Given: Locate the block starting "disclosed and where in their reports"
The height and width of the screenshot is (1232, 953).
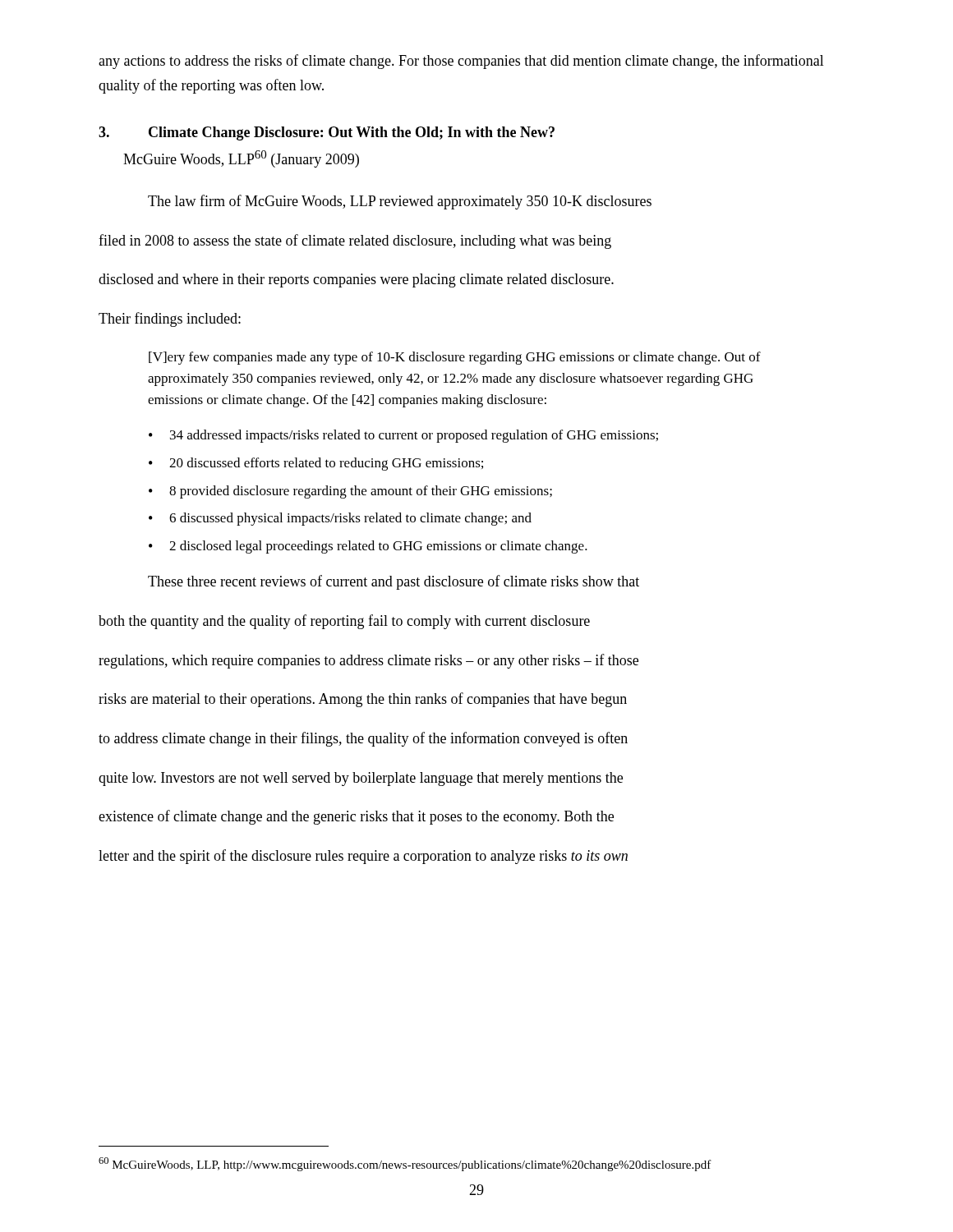Looking at the screenshot, I should click(356, 280).
